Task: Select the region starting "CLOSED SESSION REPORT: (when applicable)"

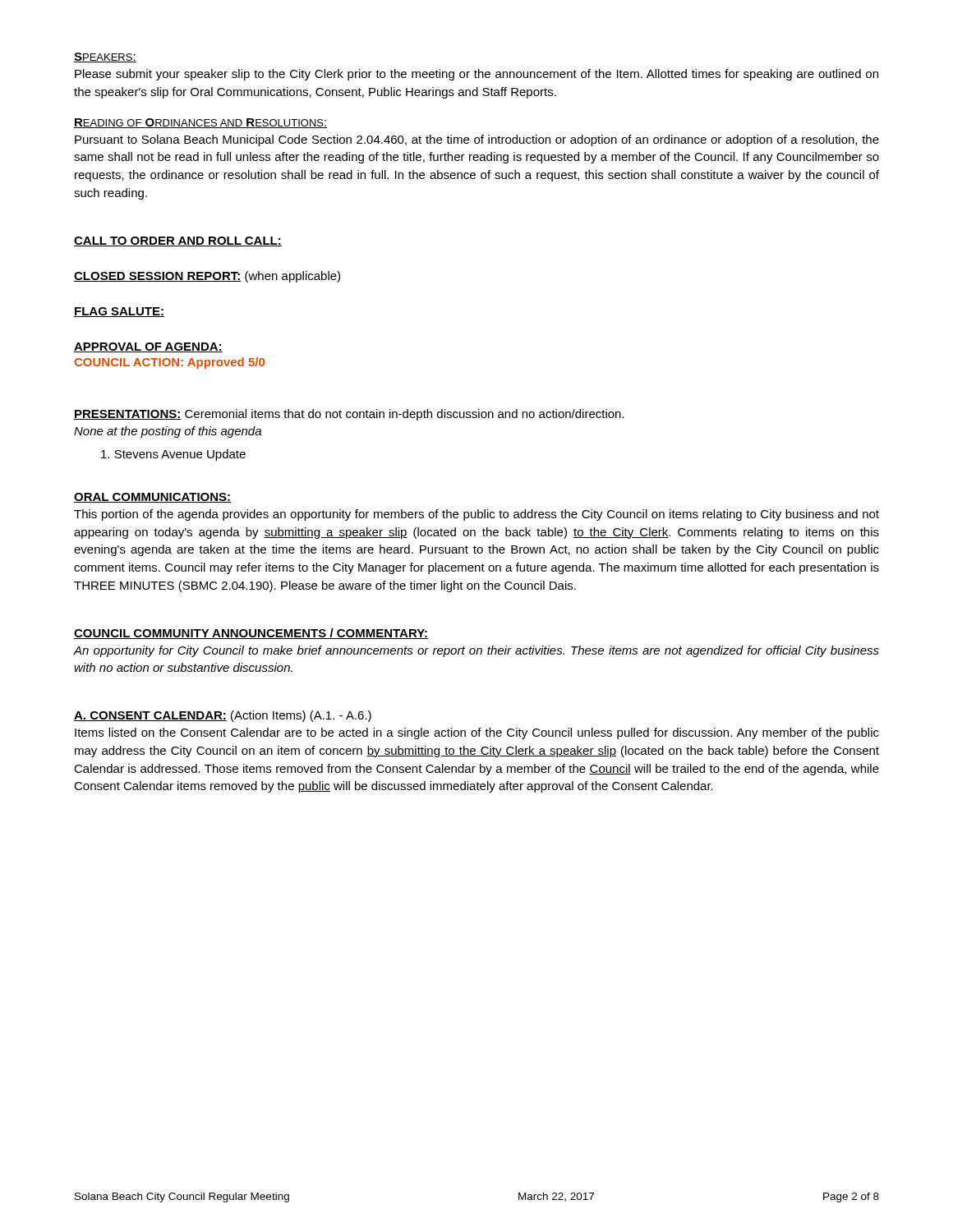Action: [208, 275]
